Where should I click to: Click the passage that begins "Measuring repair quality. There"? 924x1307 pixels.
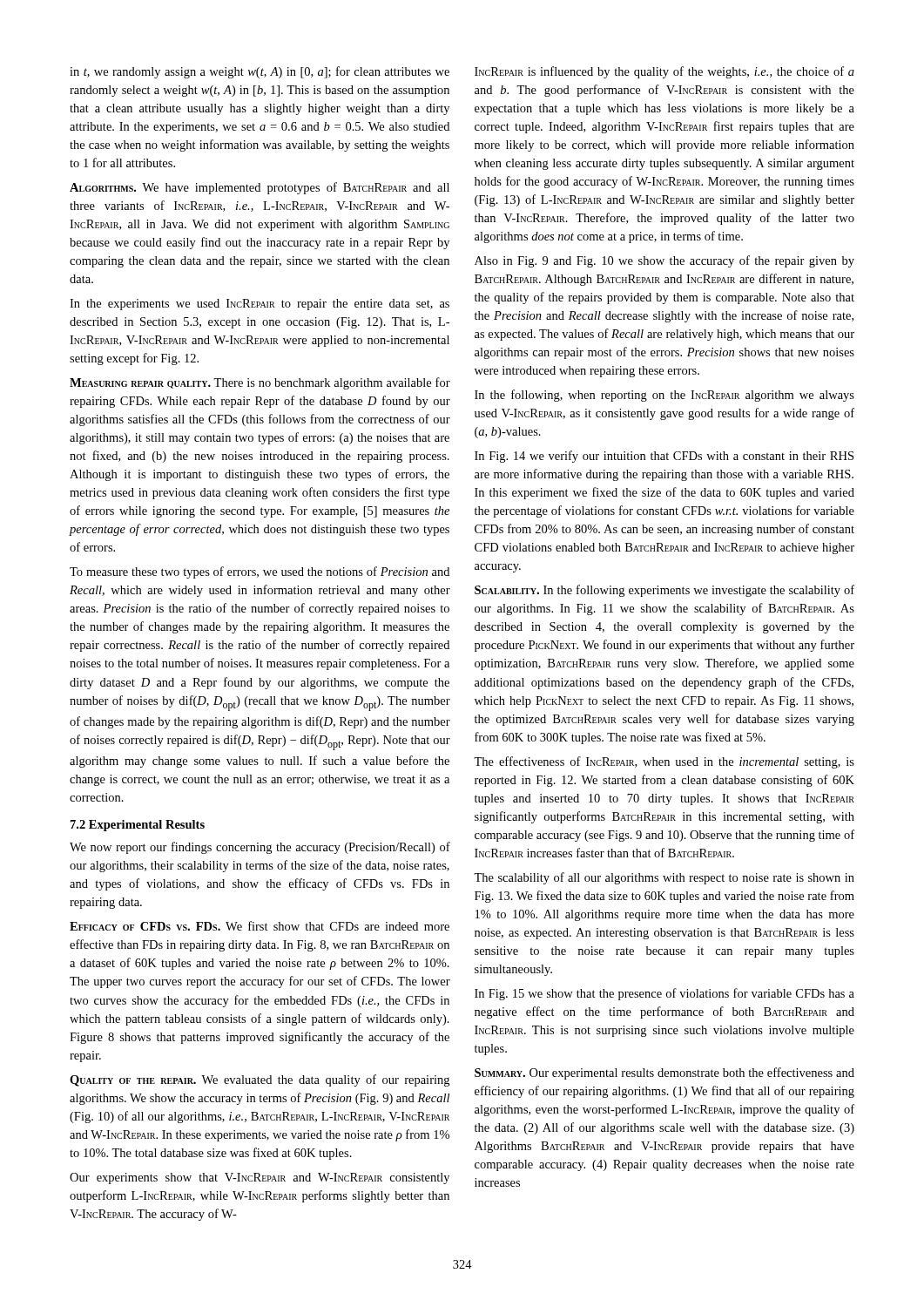click(260, 591)
